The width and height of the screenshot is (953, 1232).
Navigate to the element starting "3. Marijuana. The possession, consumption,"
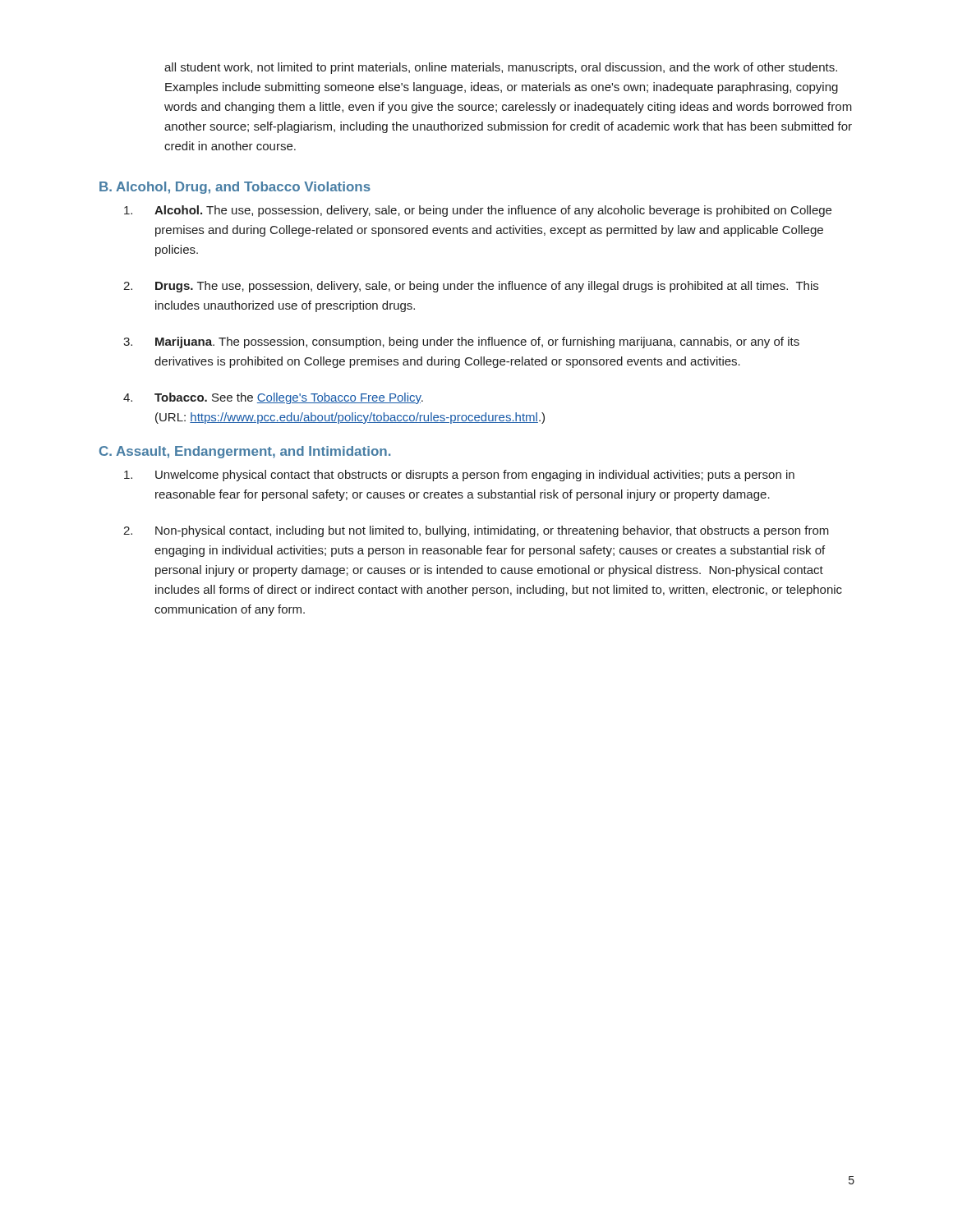[x=489, y=351]
